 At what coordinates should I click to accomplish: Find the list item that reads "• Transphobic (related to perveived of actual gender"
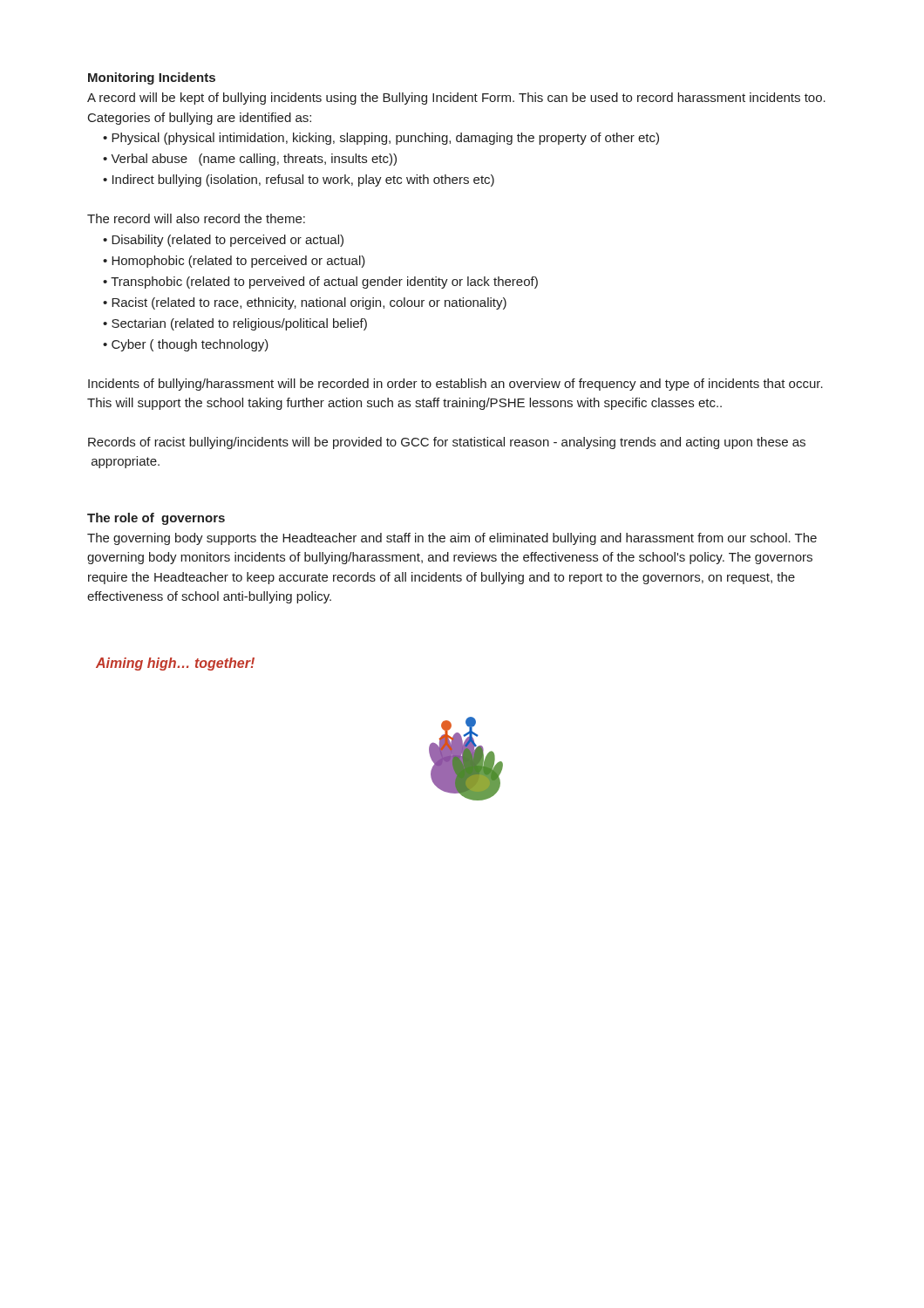coord(321,281)
